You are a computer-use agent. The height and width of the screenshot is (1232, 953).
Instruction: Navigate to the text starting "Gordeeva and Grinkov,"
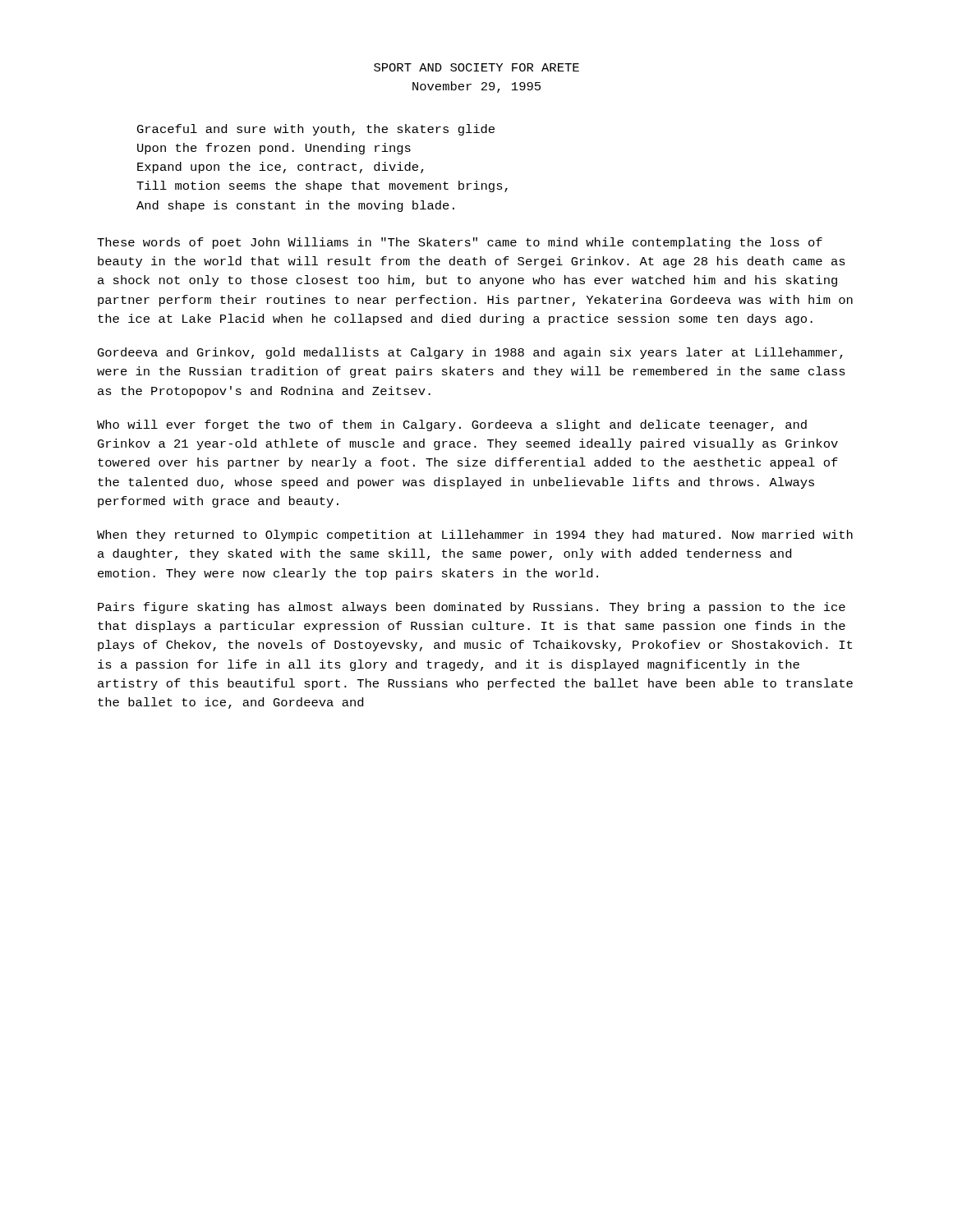pos(471,372)
